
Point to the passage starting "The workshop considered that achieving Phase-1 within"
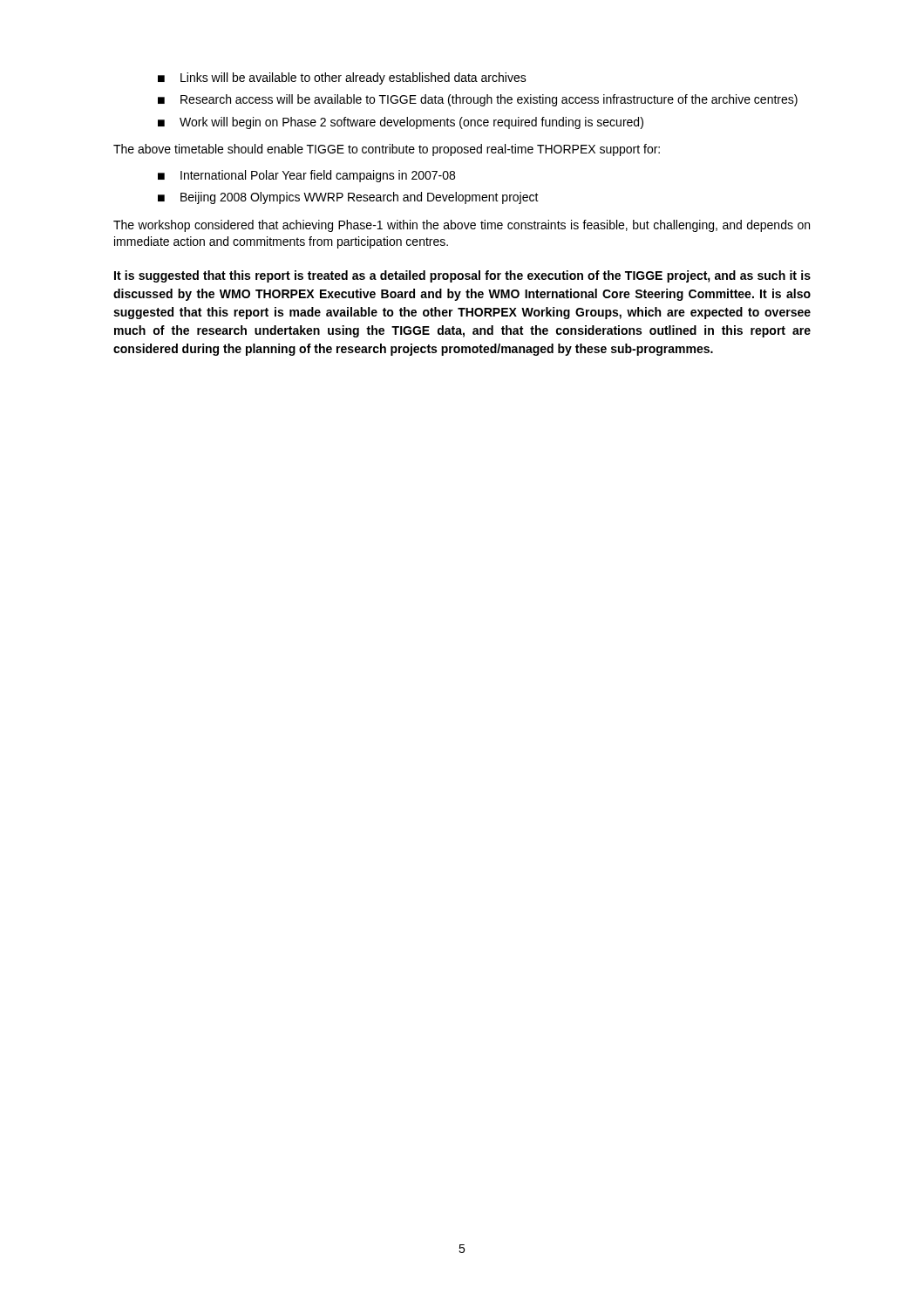(462, 233)
